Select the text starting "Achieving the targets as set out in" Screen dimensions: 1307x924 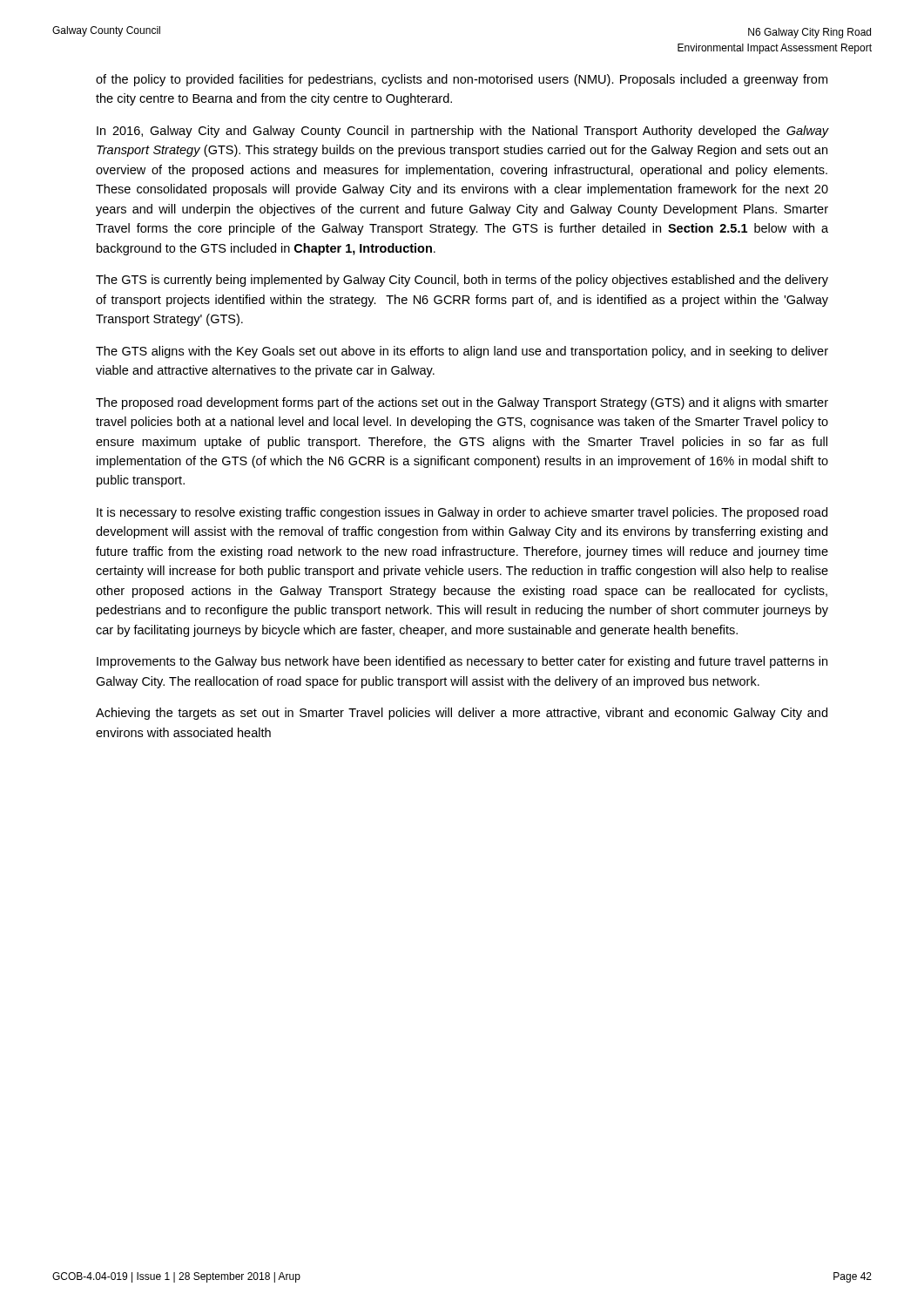pos(462,723)
